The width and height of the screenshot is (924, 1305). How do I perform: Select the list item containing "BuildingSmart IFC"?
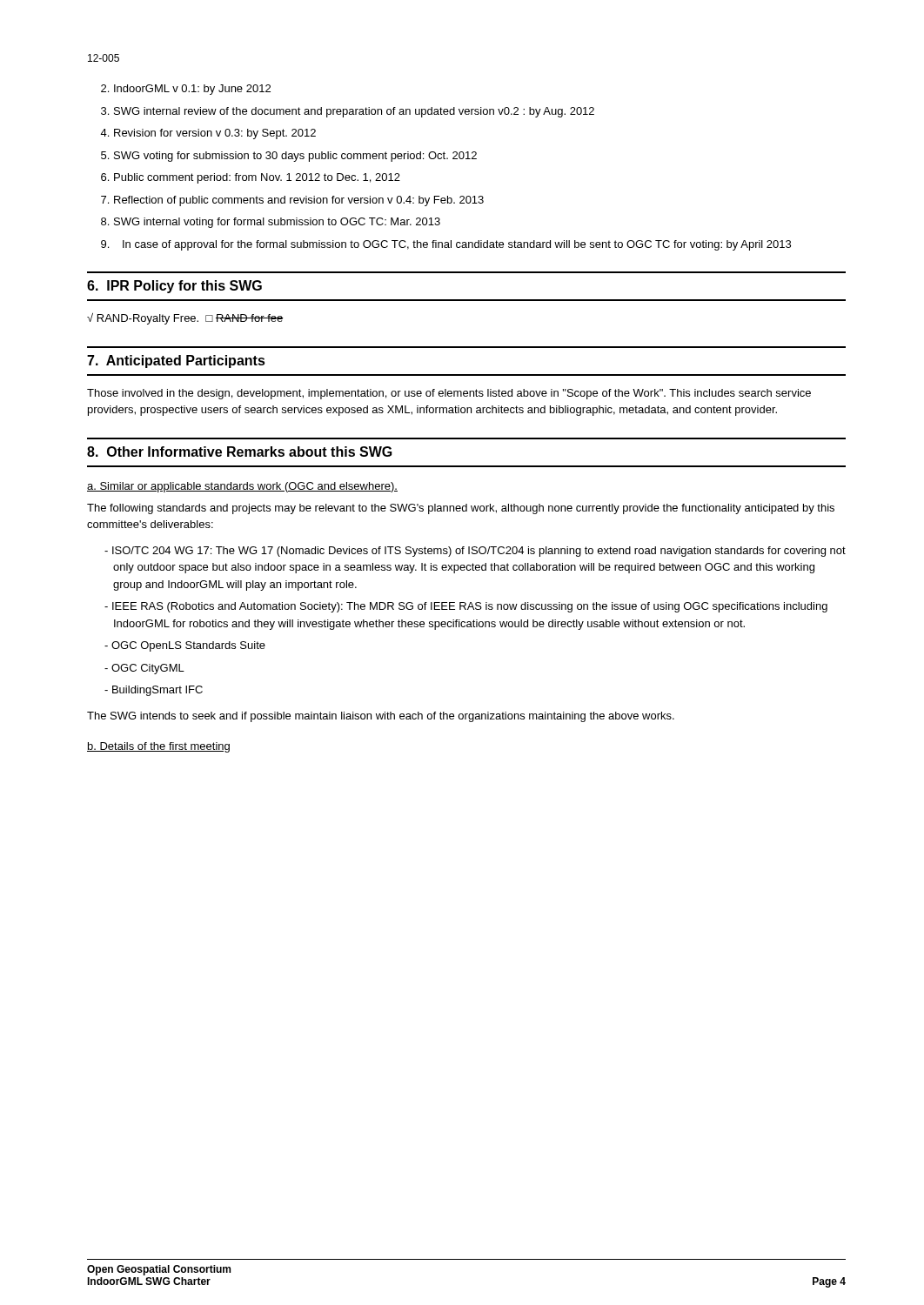coord(154,691)
